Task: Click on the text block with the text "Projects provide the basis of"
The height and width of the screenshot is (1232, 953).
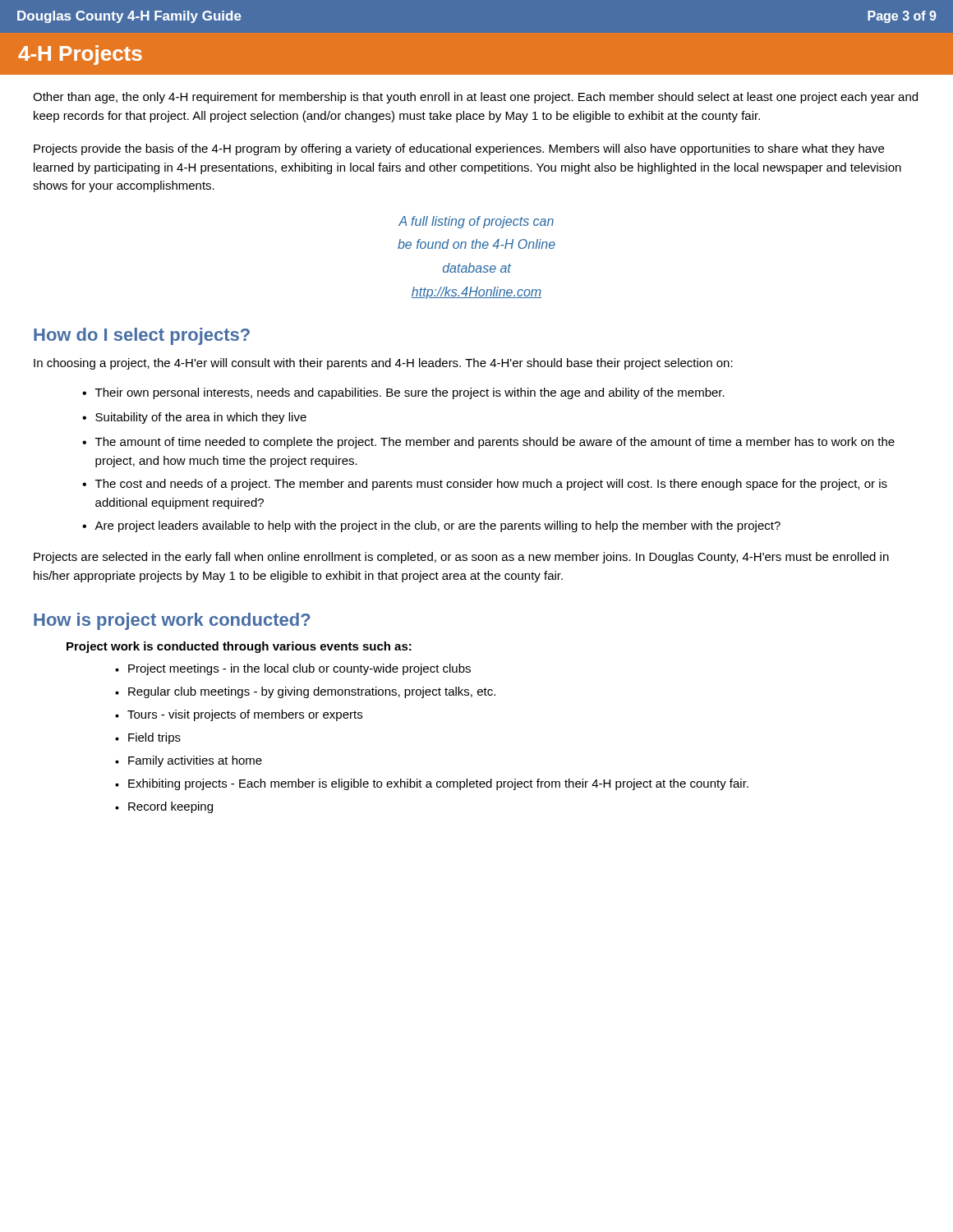Action: point(467,167)
